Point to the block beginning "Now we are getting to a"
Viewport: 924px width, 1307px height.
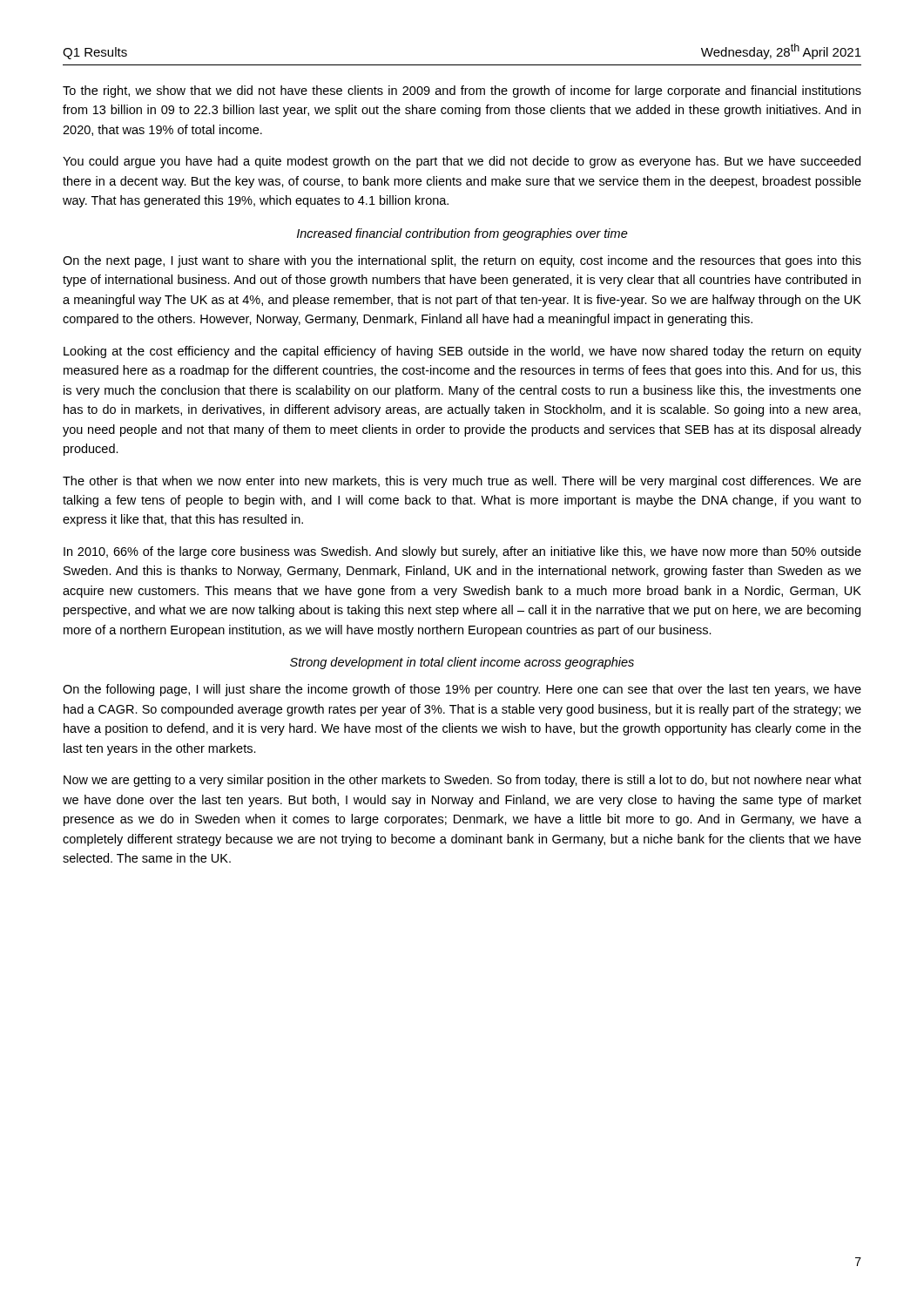pos(462,819)
